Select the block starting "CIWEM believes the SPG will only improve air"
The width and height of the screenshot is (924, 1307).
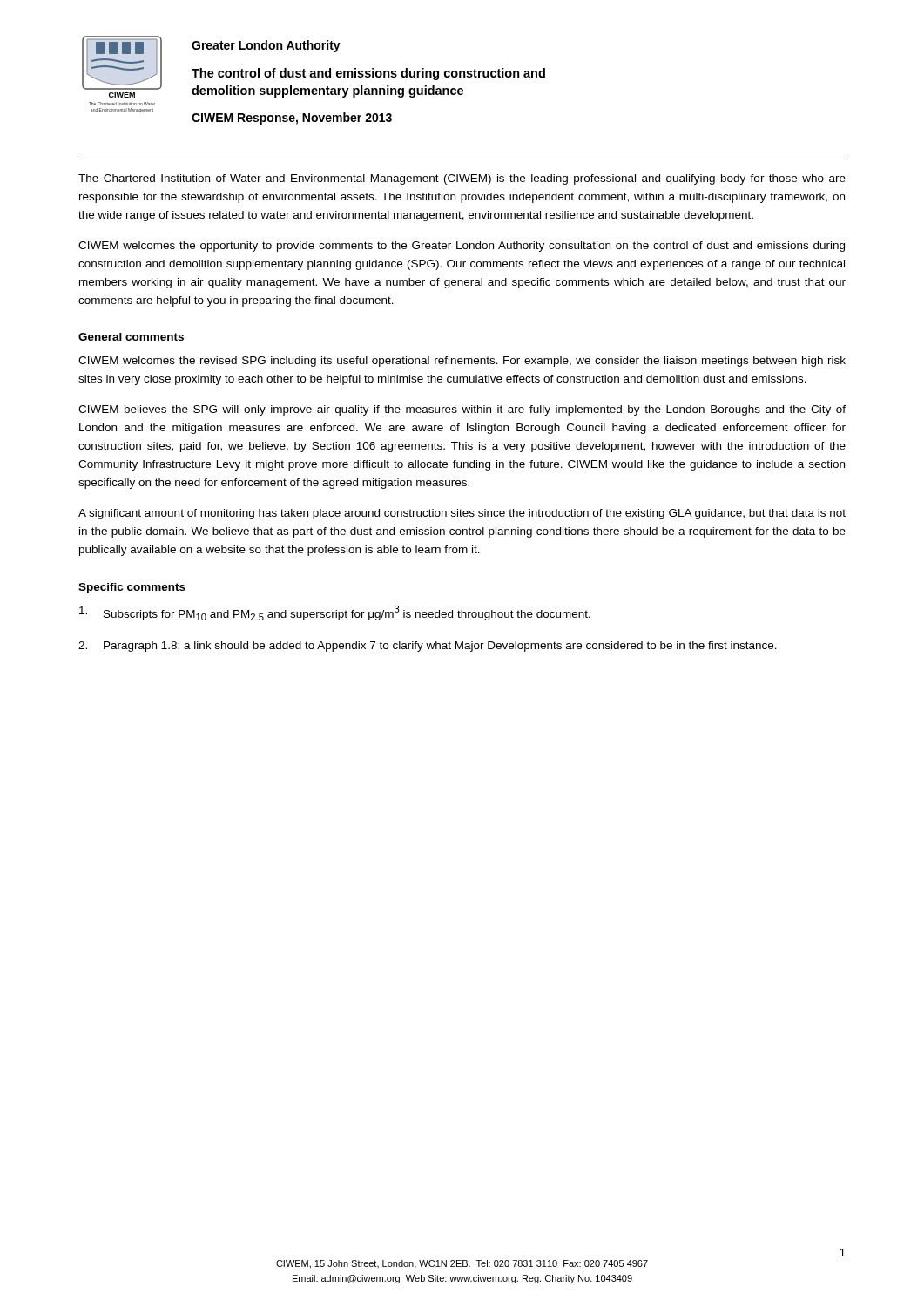tap(462, 447)
